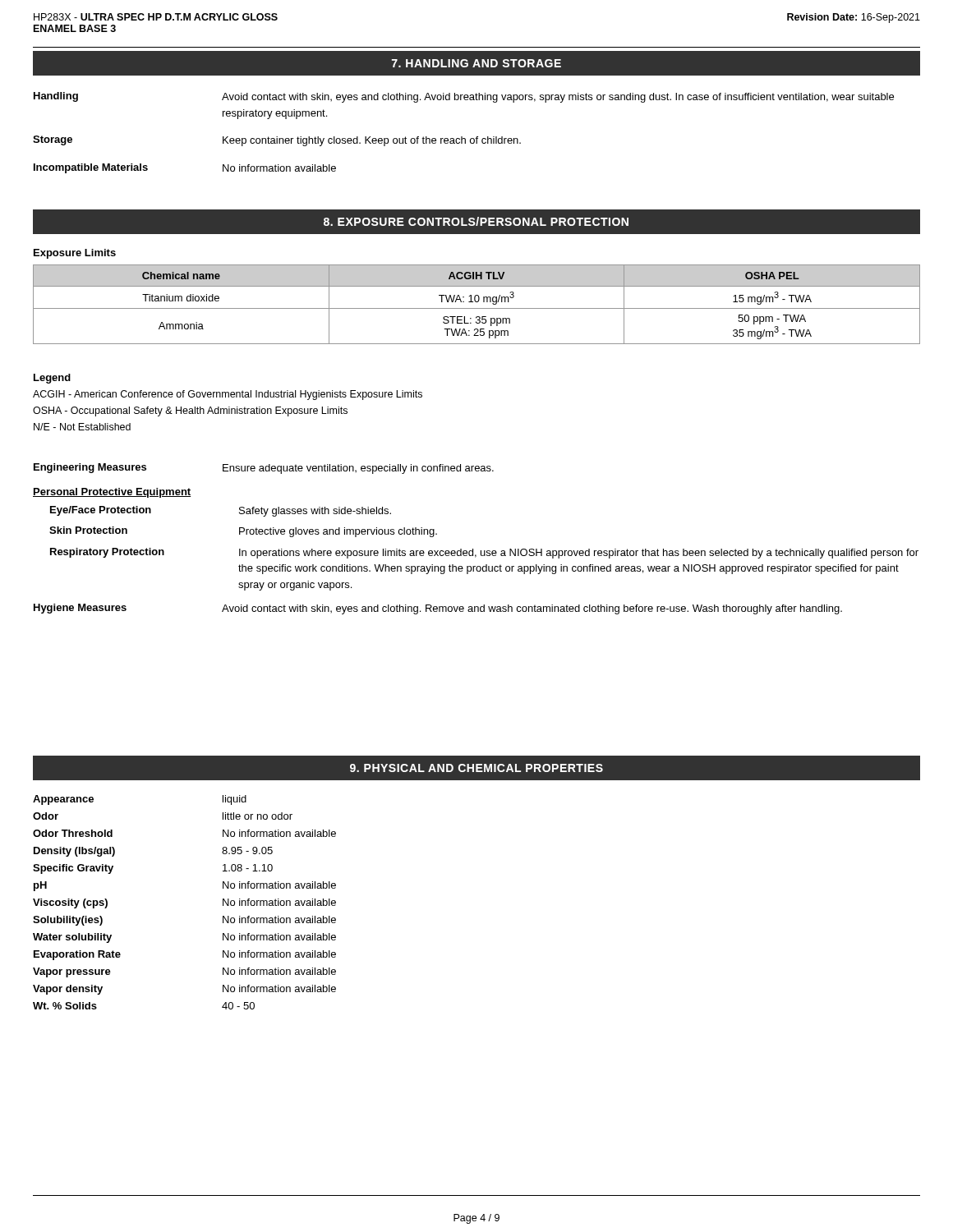Find the text that says "pH No information available"
Image resolution: width=953 pixels, height=1232 pixels.
[43, 885]
